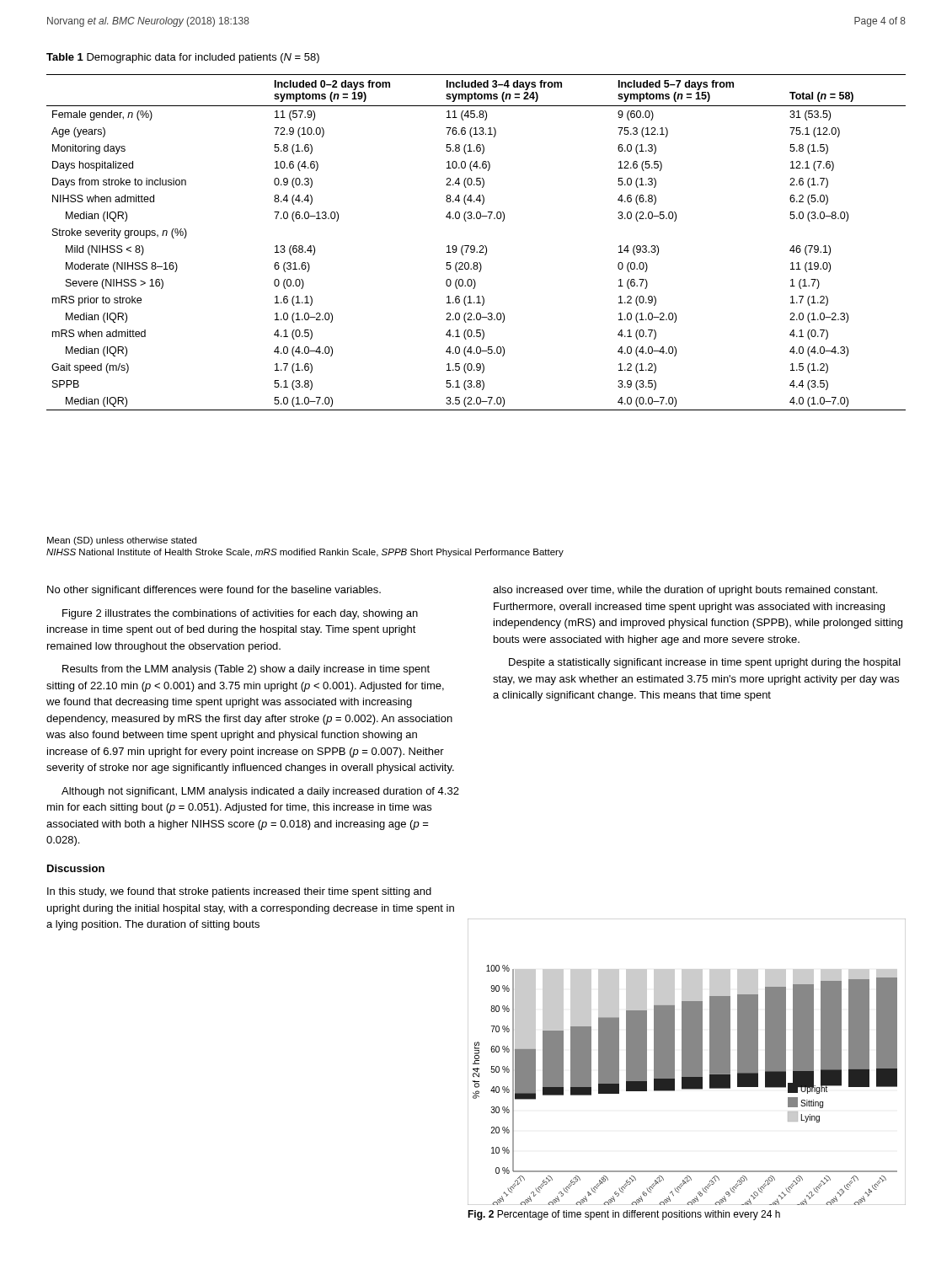Locate the stacked bar chart
Viewport: 952px width, 1264px height.
click(x=689, y=1069)
